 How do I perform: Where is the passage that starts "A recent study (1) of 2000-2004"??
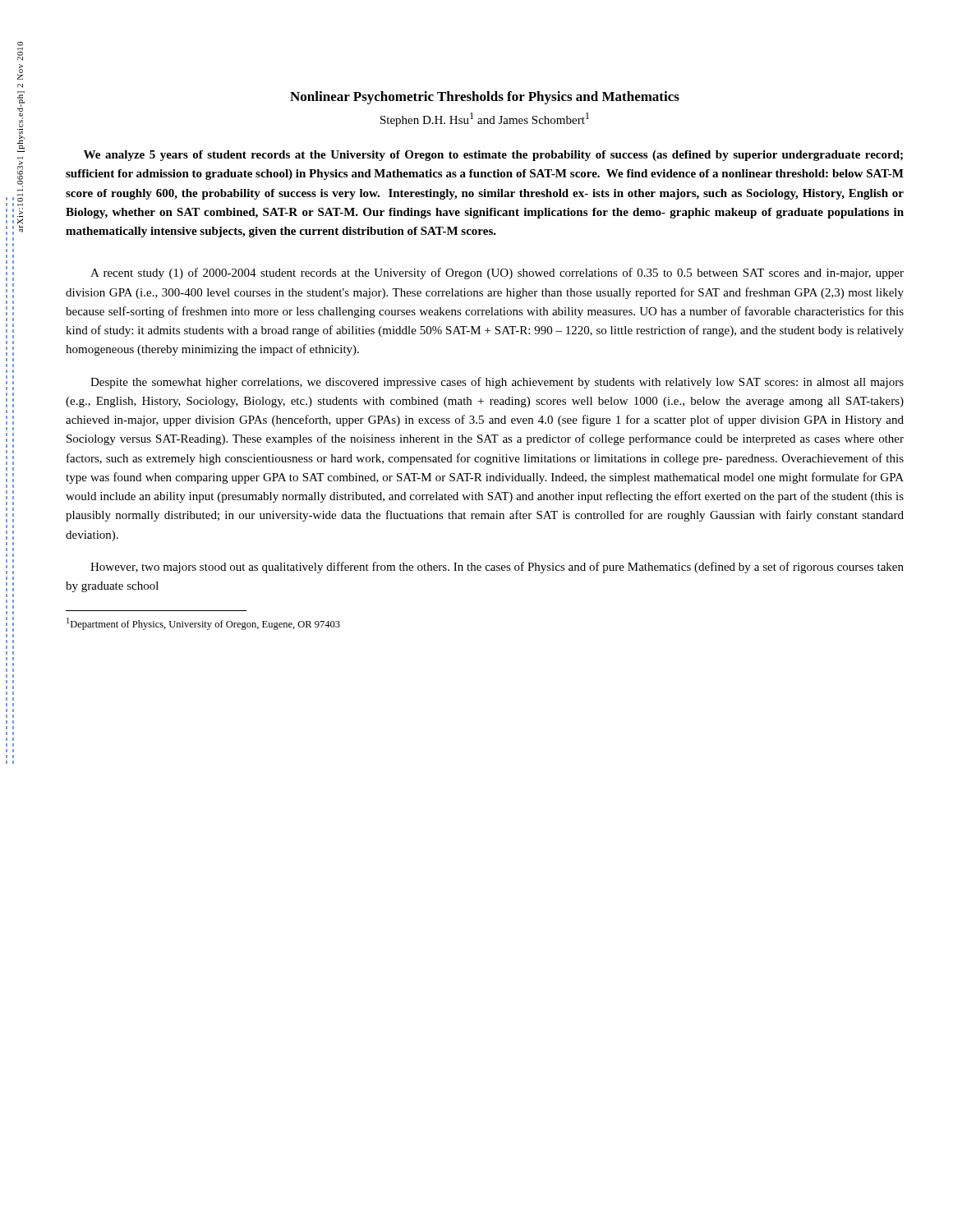(485, 311)
